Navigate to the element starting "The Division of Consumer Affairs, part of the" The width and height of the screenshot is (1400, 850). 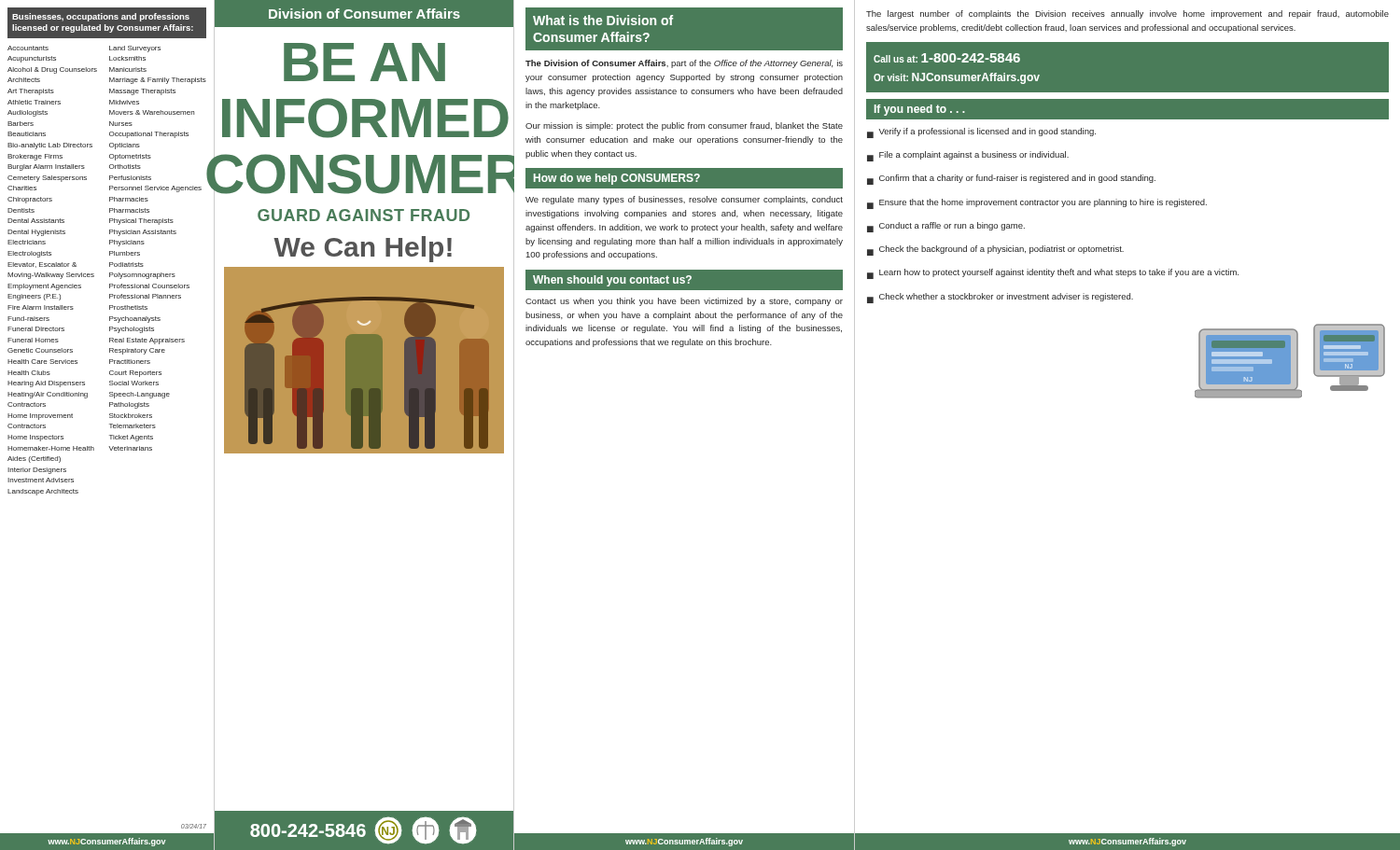[684, 85]
